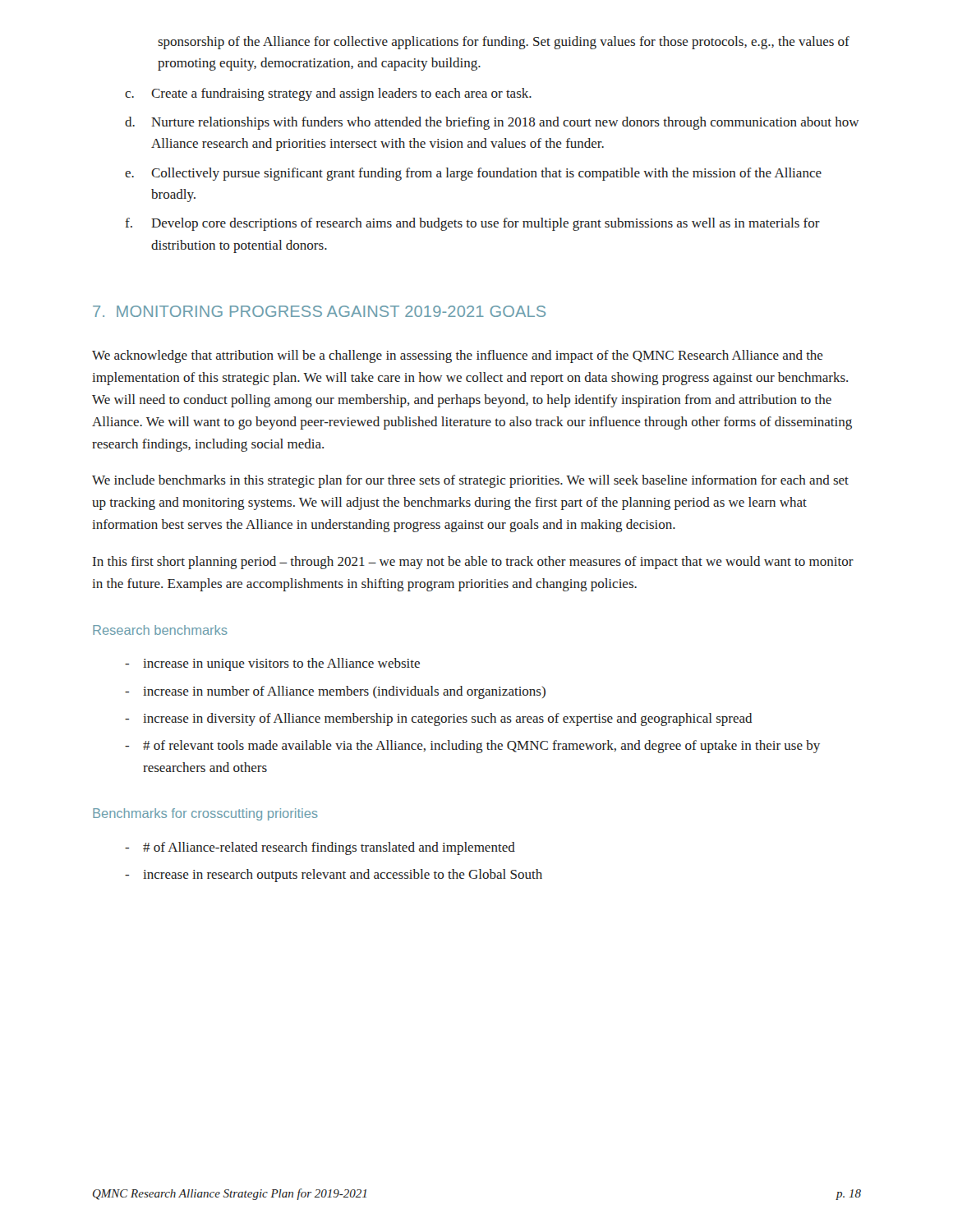Find the block on this page that starts "We acknowledge that attribution will"
953x1232 pixels.
pos(472,399)
